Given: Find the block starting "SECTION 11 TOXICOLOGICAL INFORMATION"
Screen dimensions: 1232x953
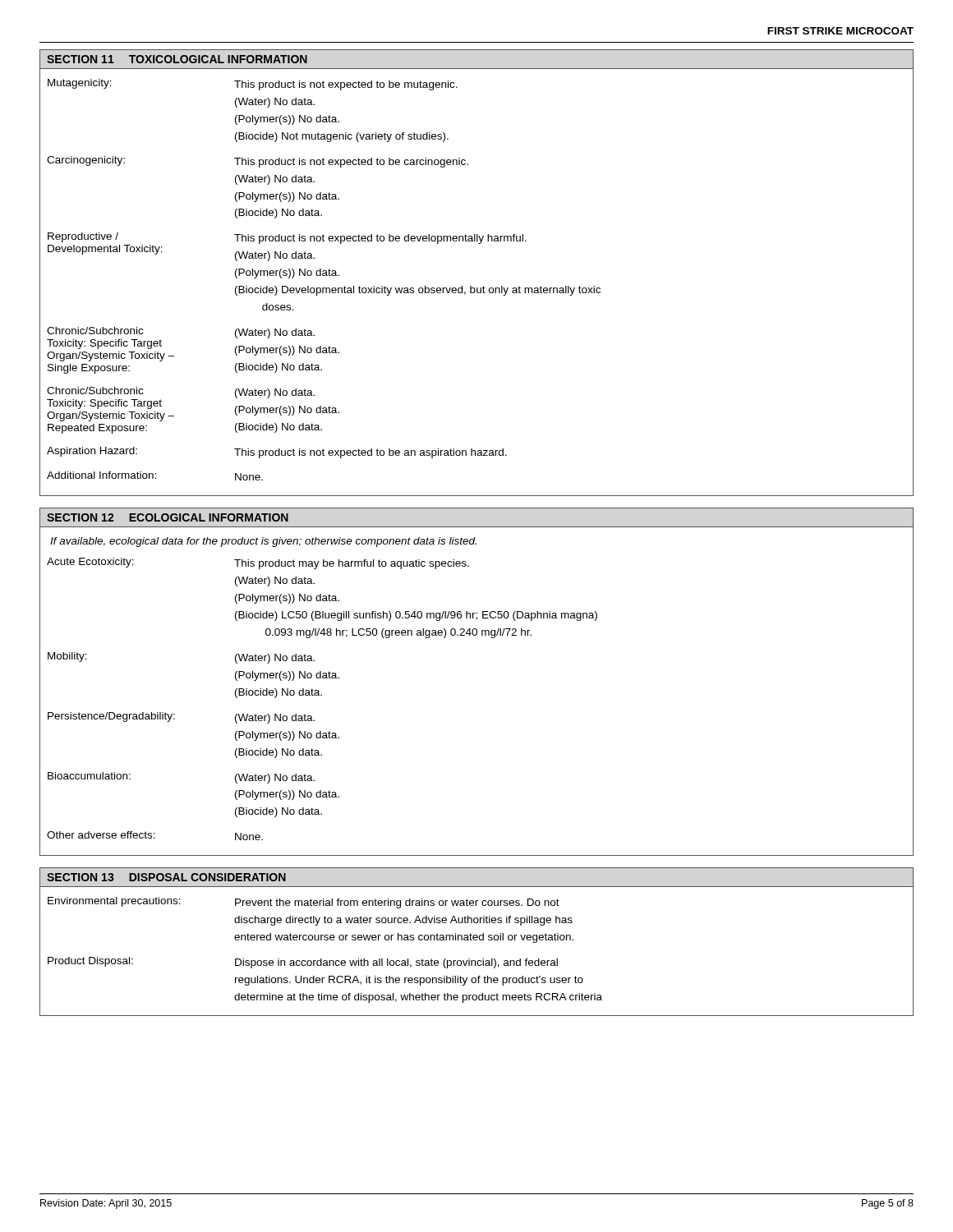Looking at the screenshot, I should coord(177,59).
